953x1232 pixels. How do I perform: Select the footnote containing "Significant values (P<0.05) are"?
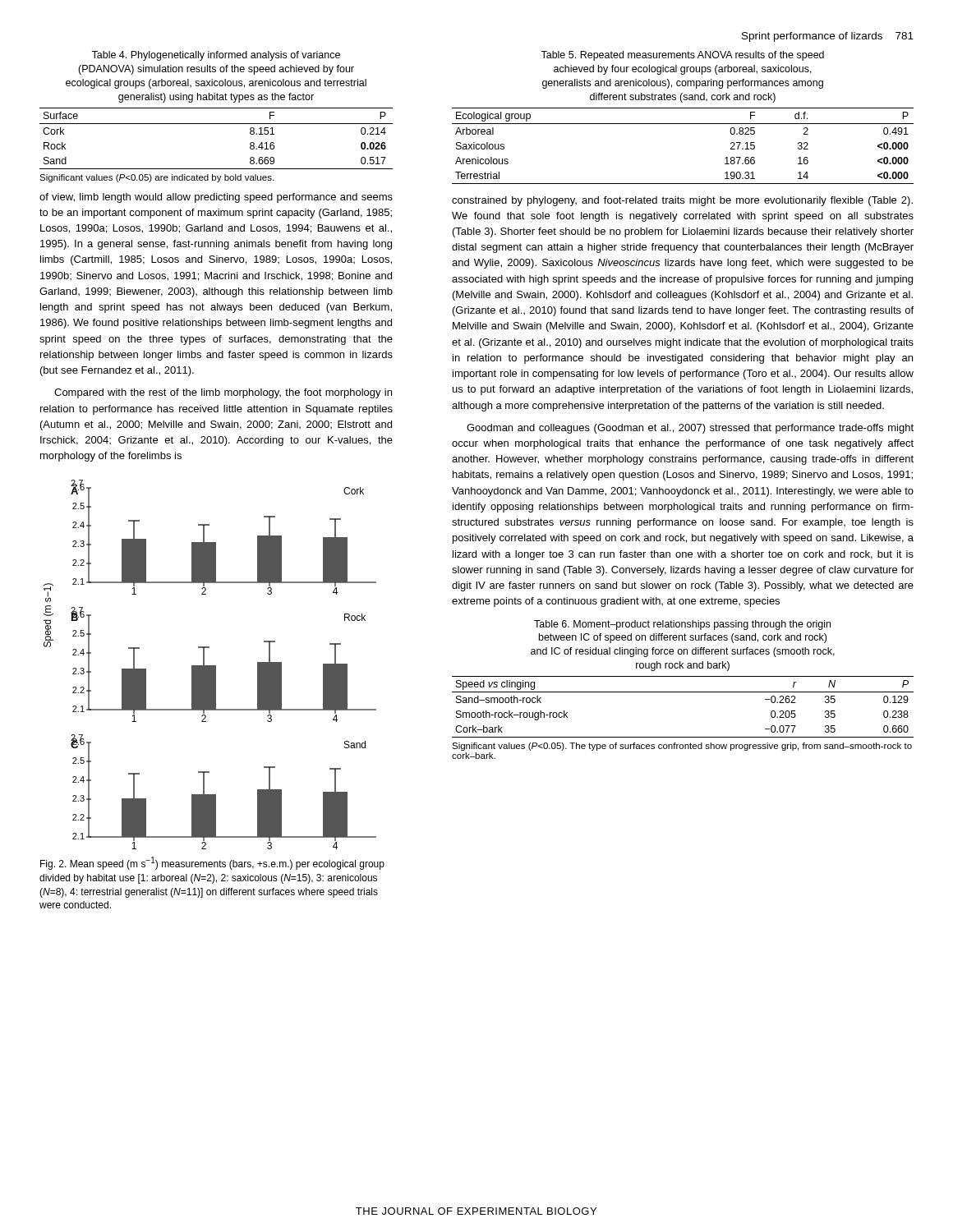157,177
